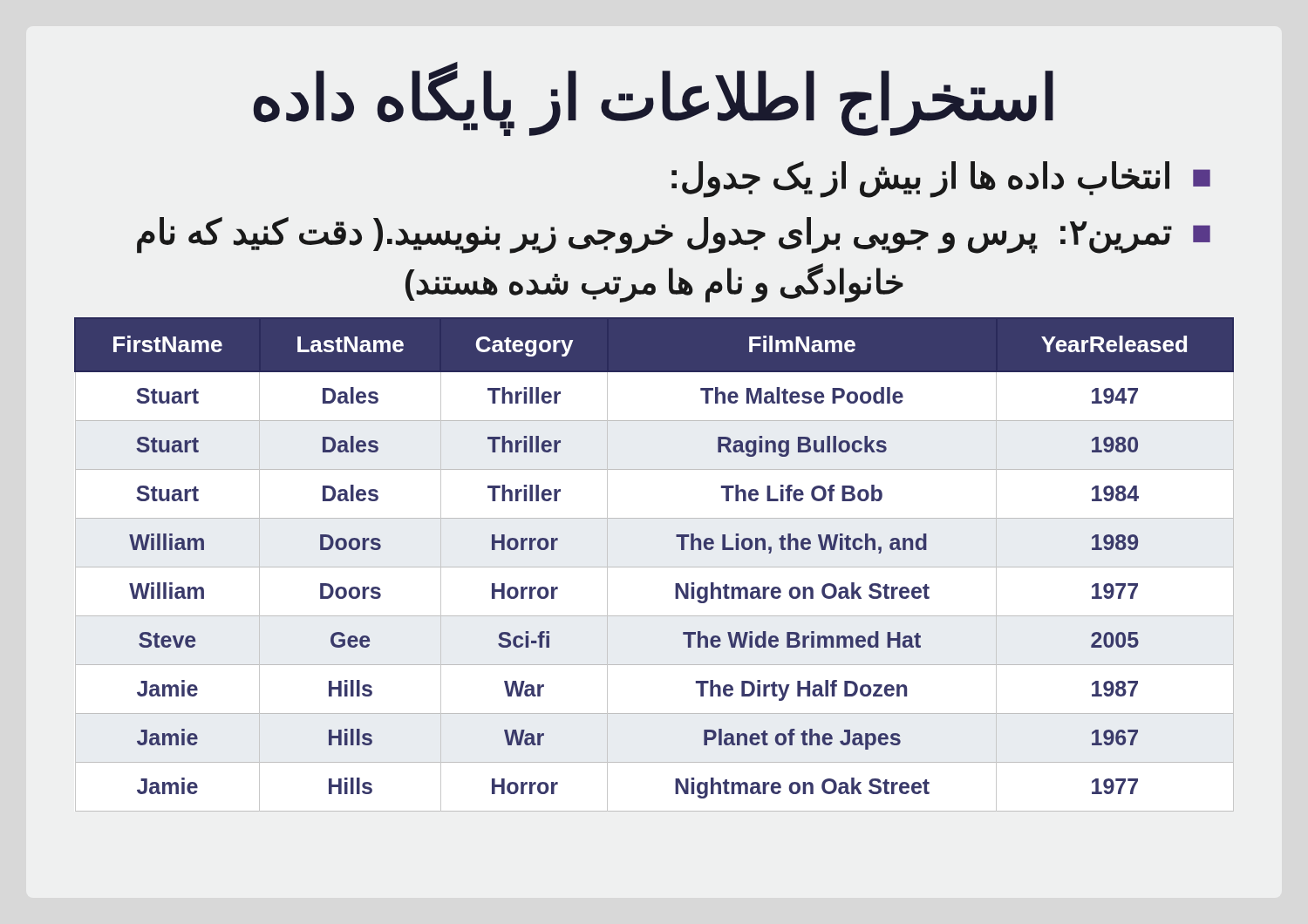This screenshot has height=924, width=1308.
Task: Select the table that reads "The Maltese Poodle"
Action: 654,564
